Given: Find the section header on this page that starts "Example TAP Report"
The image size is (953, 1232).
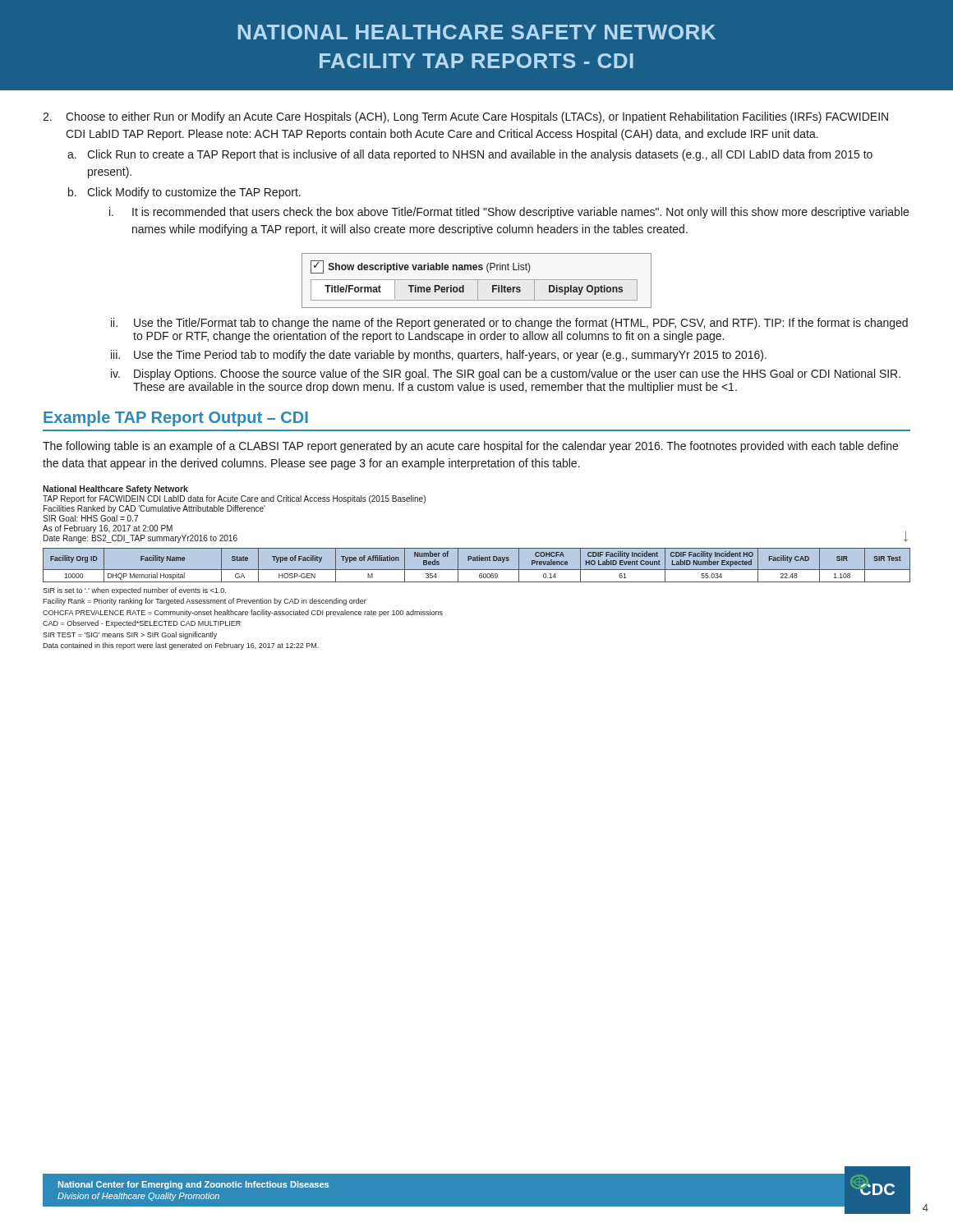Looking at the screenshot, I should pyautogui.click(x=176, y=417).
